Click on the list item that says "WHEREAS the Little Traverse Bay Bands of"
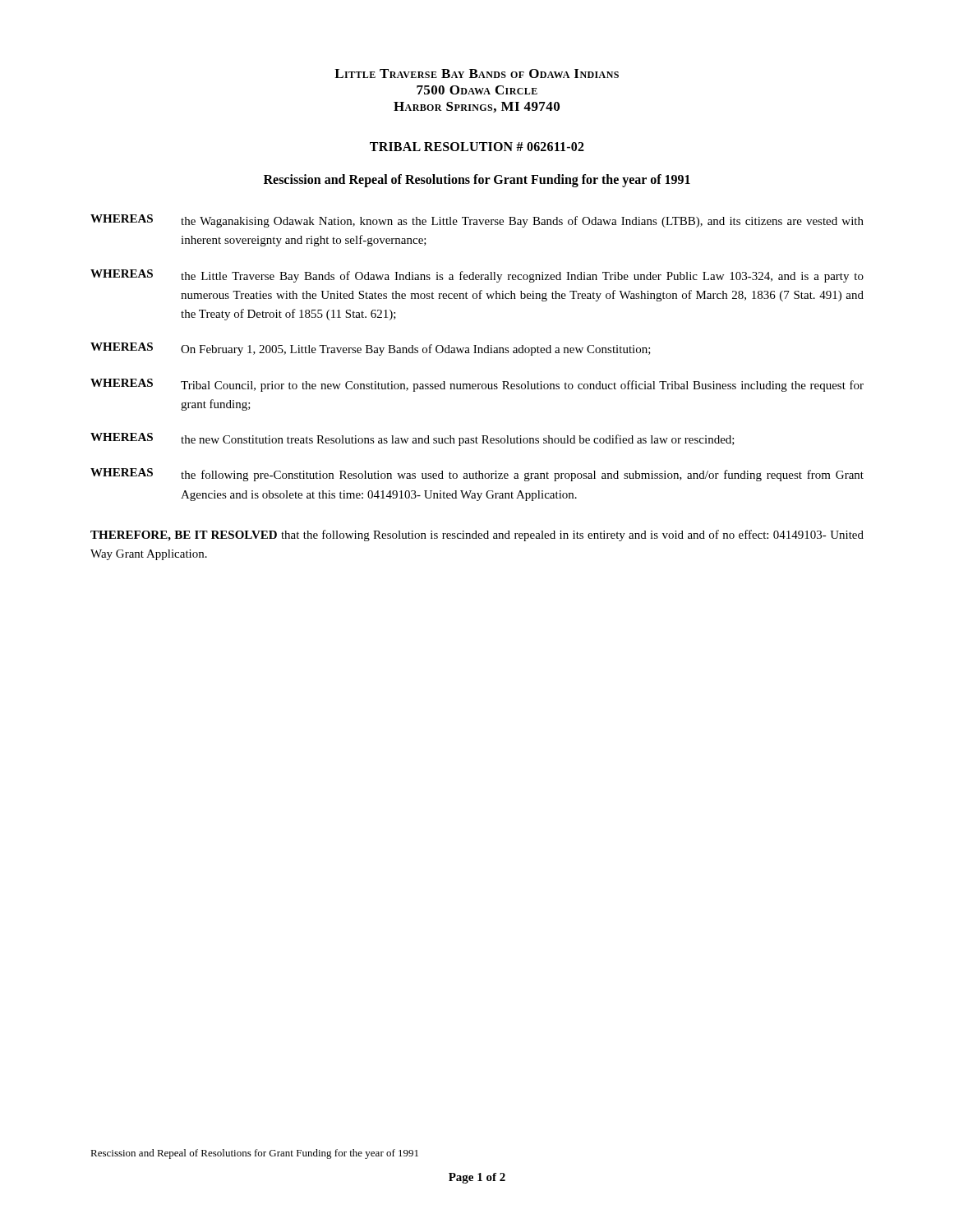This screenshot has width=954, height=1232. coord(477,295)
